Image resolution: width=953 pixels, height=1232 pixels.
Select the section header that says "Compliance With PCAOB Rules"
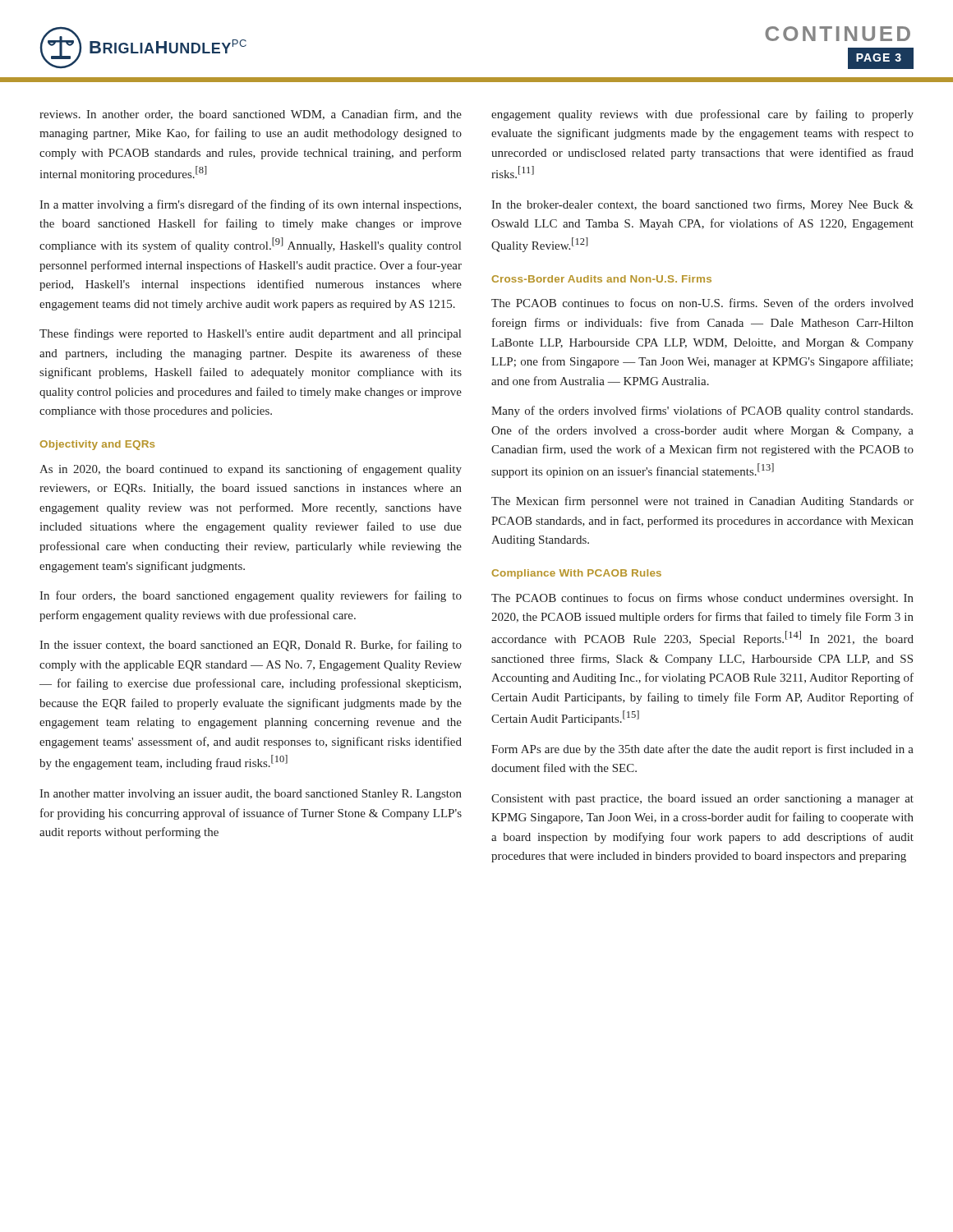point(577,573)
